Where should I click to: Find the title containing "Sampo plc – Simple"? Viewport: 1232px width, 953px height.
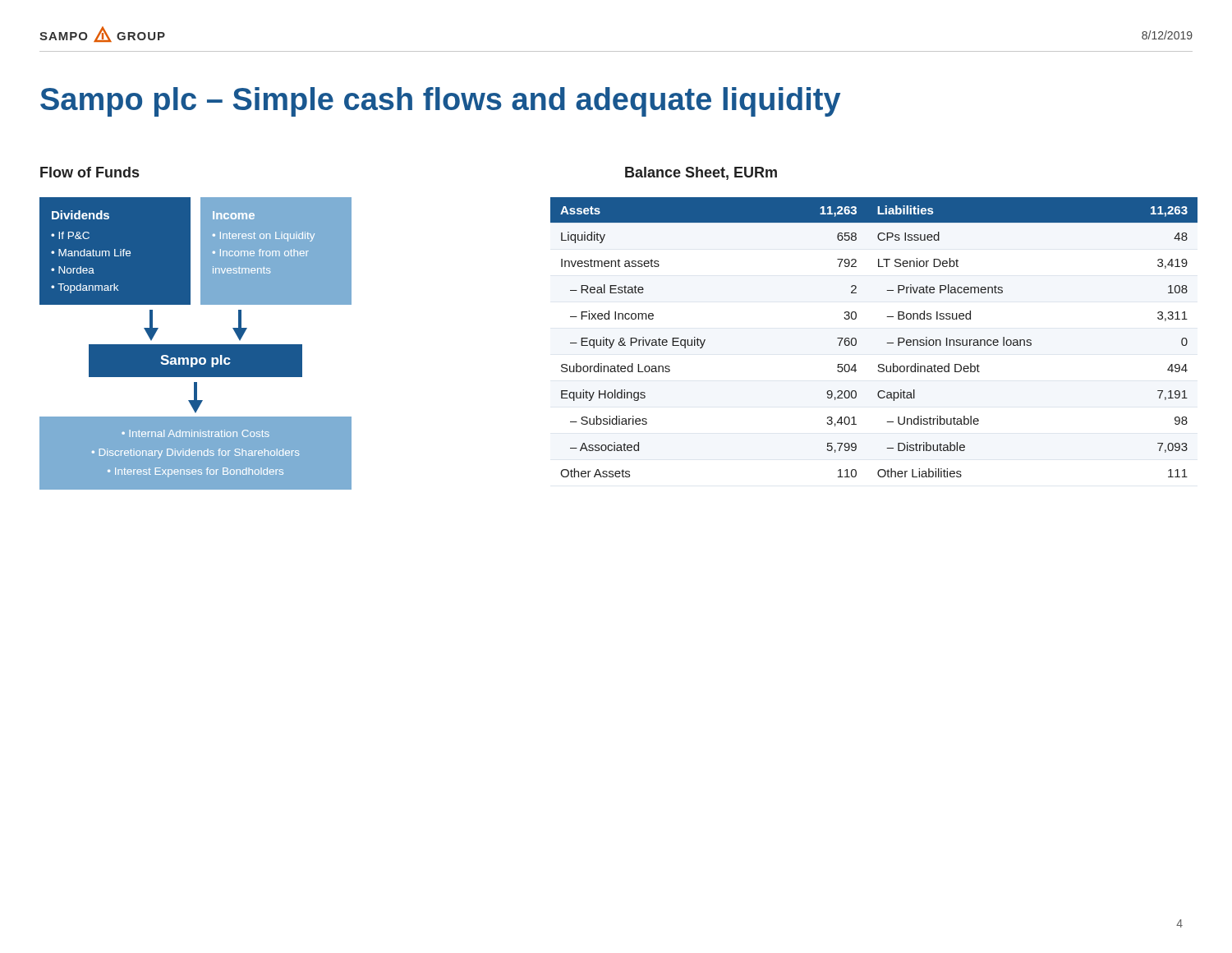click(x=616, y=100)
